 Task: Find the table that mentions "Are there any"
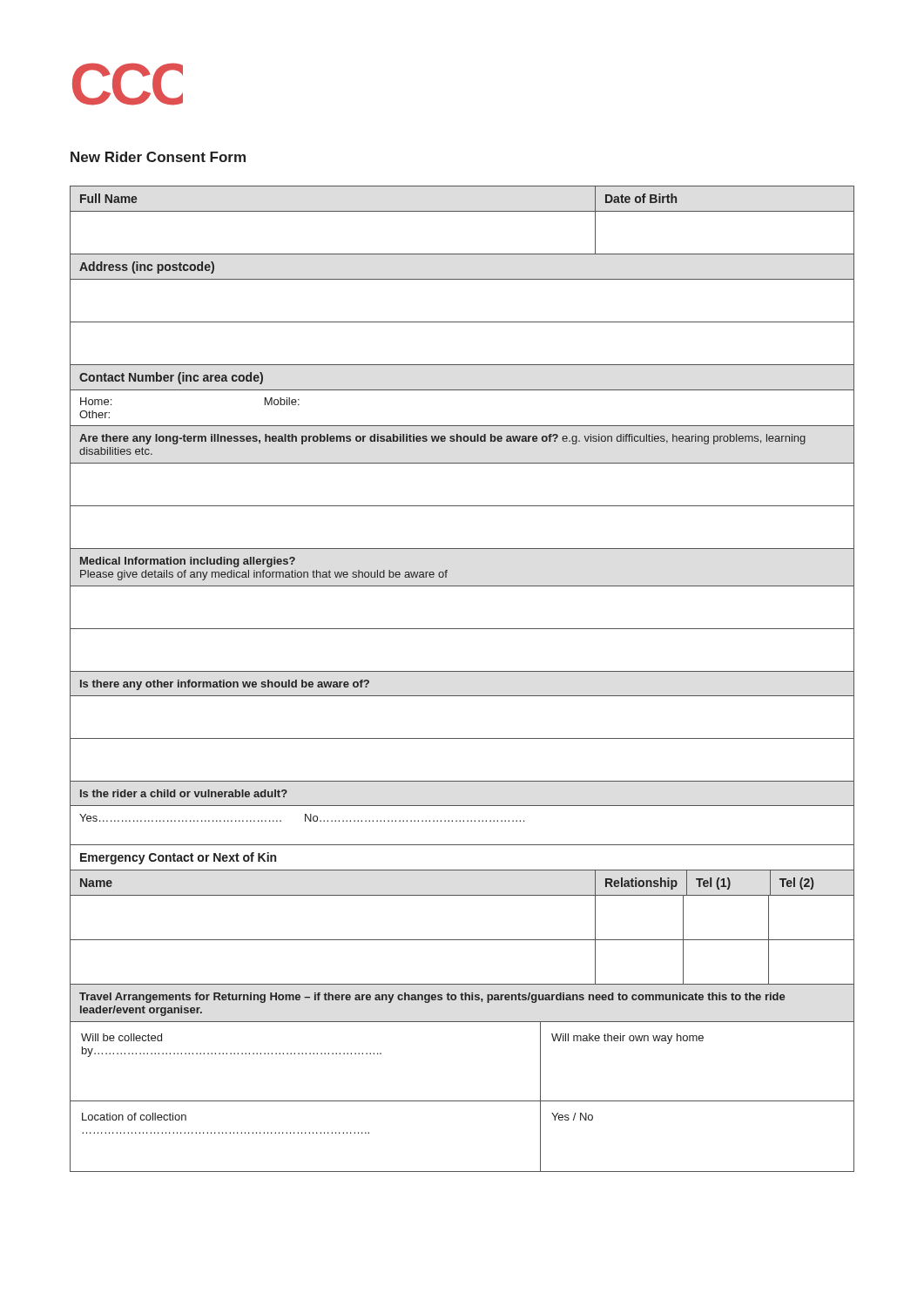[462, 679]
